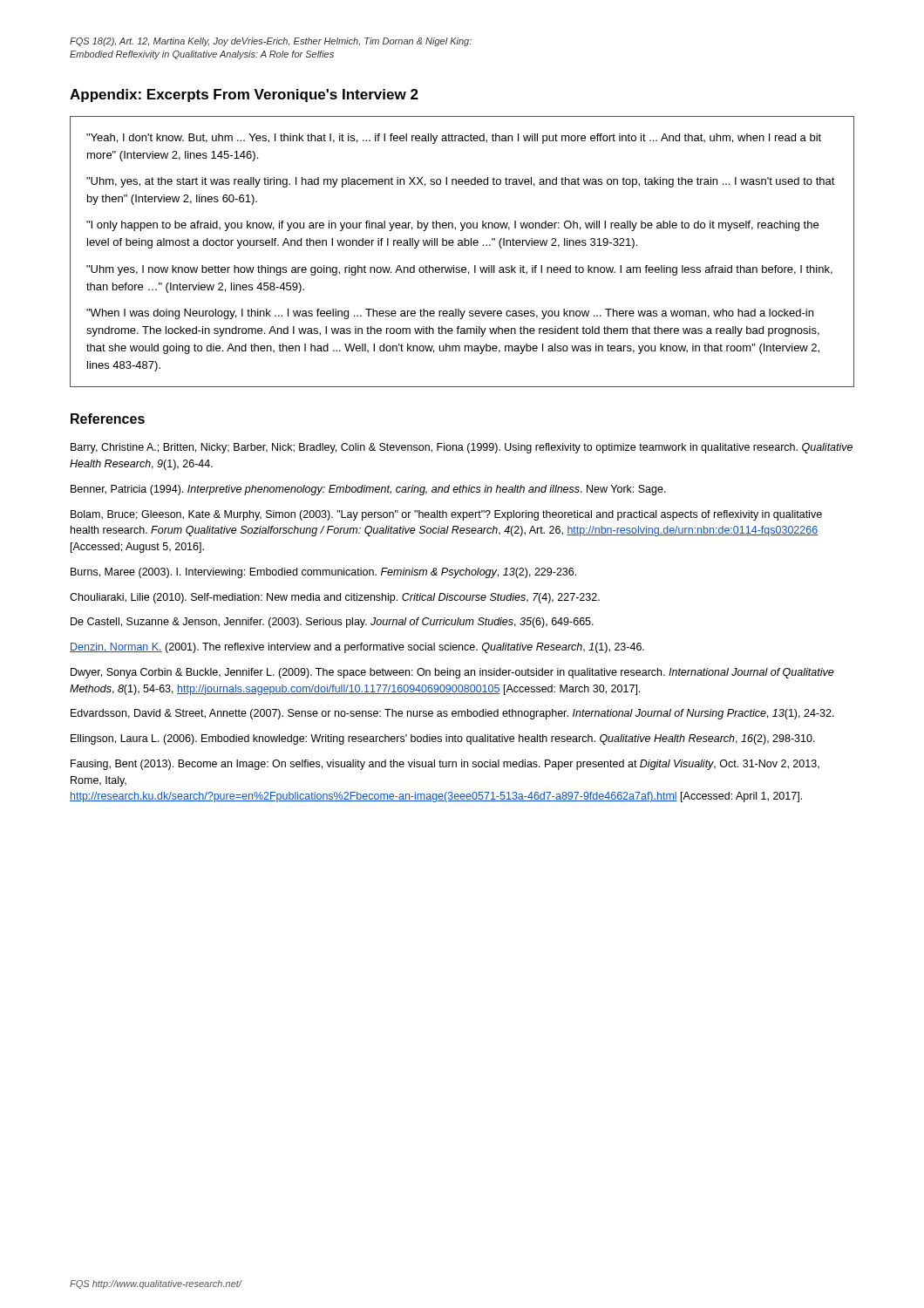Locate the text starting "Fausing, Bent (2013). Become an Image:"
924x1308 pixels.
point(445,780)
